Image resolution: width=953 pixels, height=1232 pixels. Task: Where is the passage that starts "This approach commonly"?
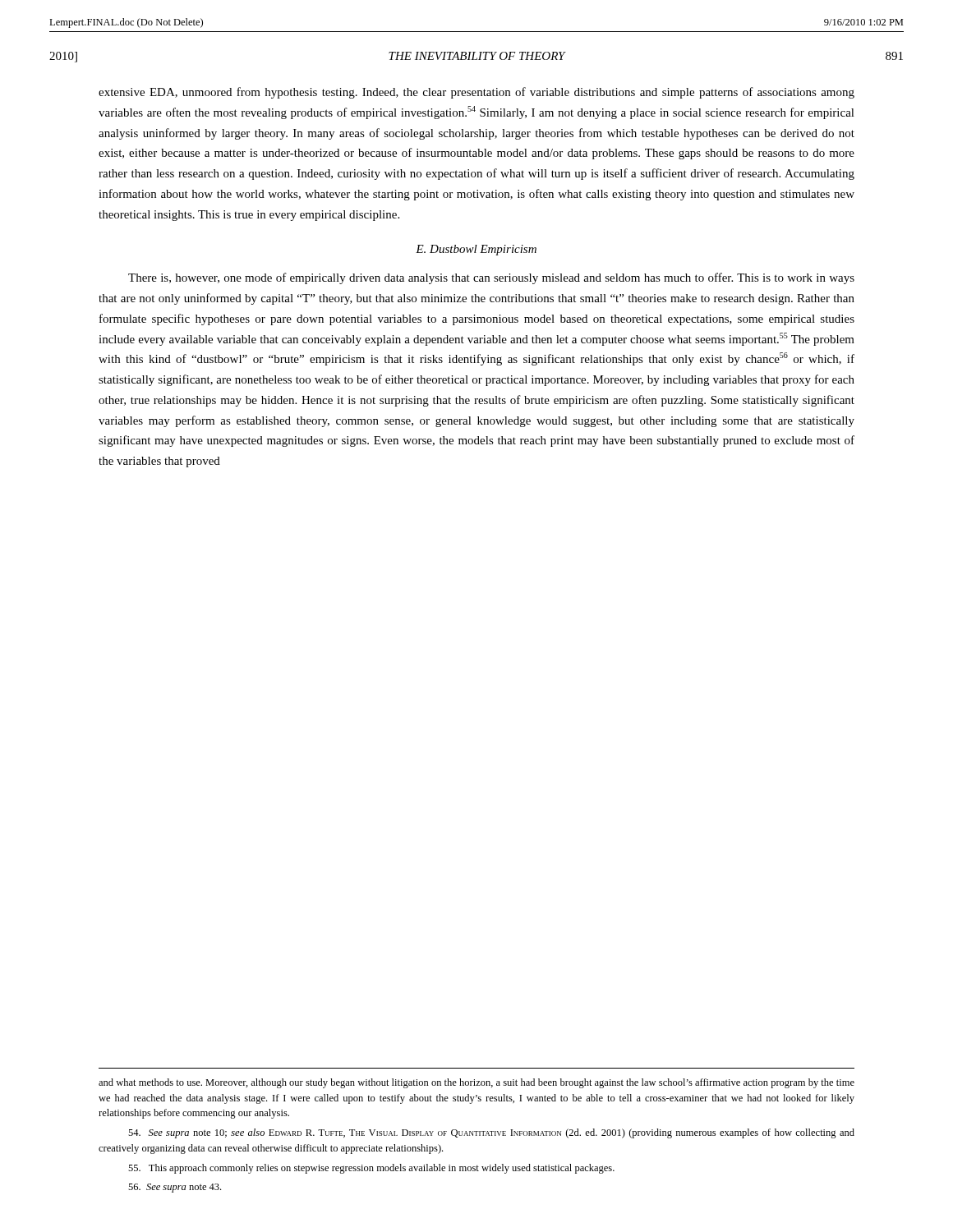pyautogui.click(x=371, y=1168)
